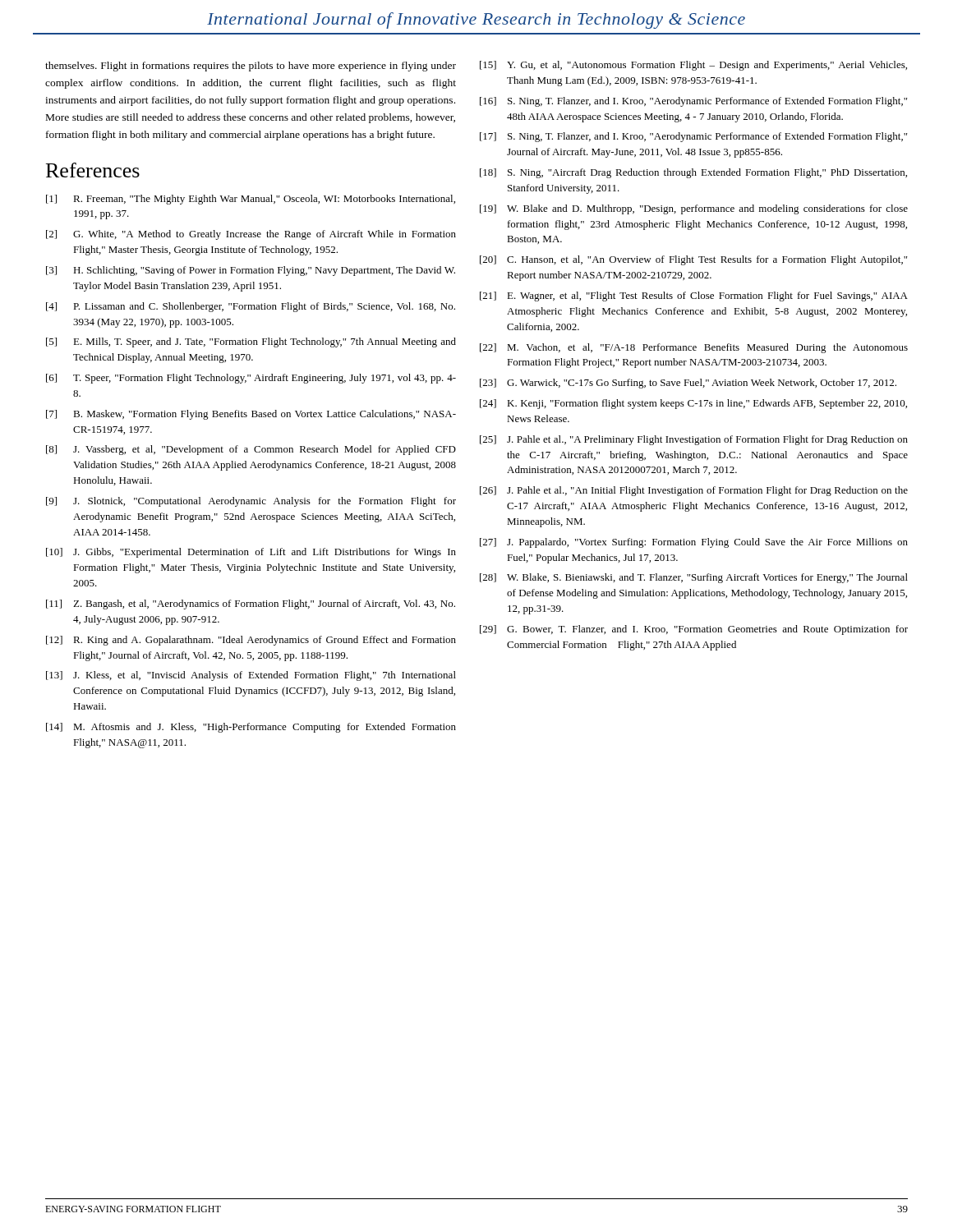Click on the text block starting "[25] J. Pahle et al.,"
The width and height of the screenshot is (953, 1232).
coord(693,455)
